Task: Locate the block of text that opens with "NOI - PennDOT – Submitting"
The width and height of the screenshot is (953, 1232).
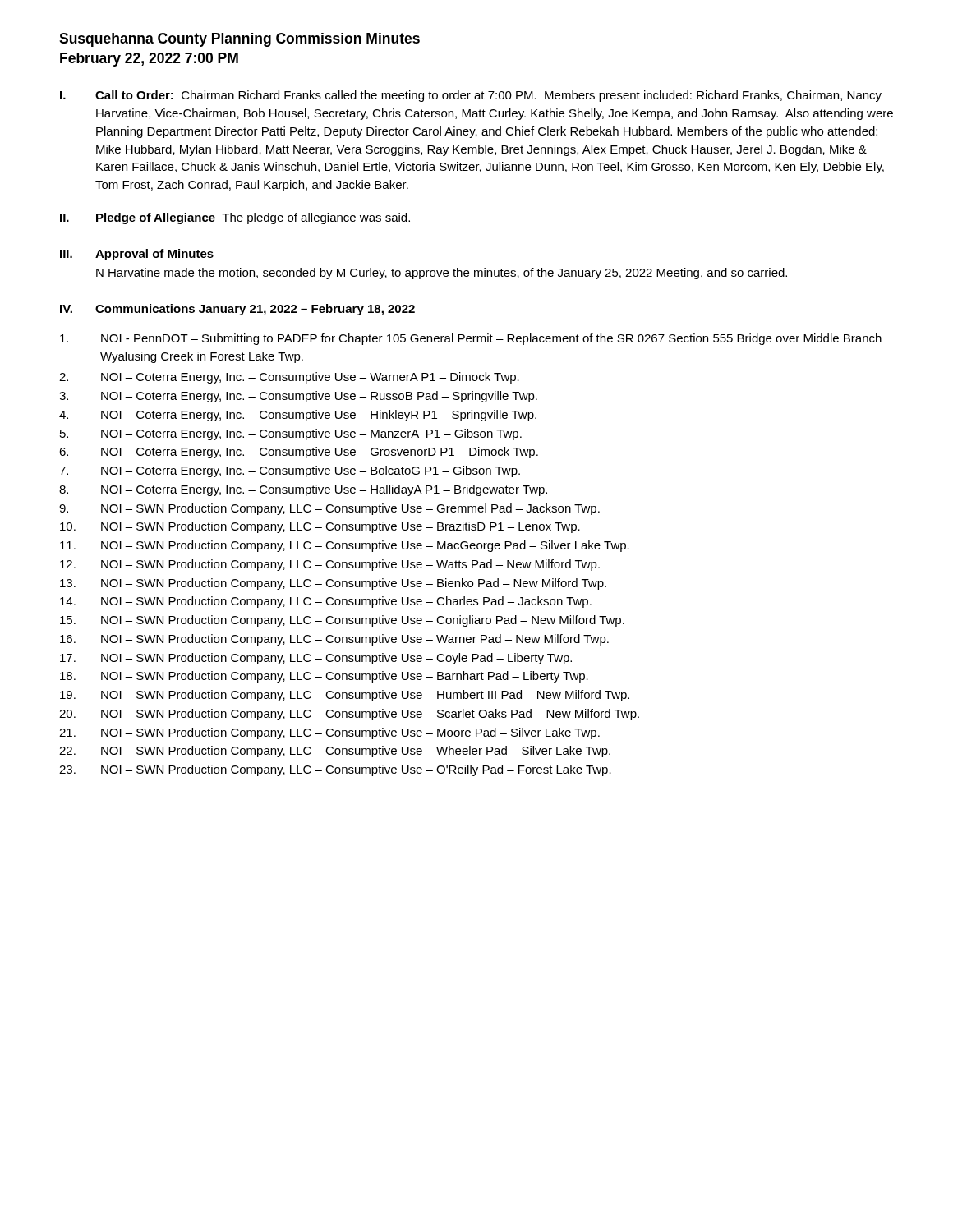Action: click(x=476, y=347)
